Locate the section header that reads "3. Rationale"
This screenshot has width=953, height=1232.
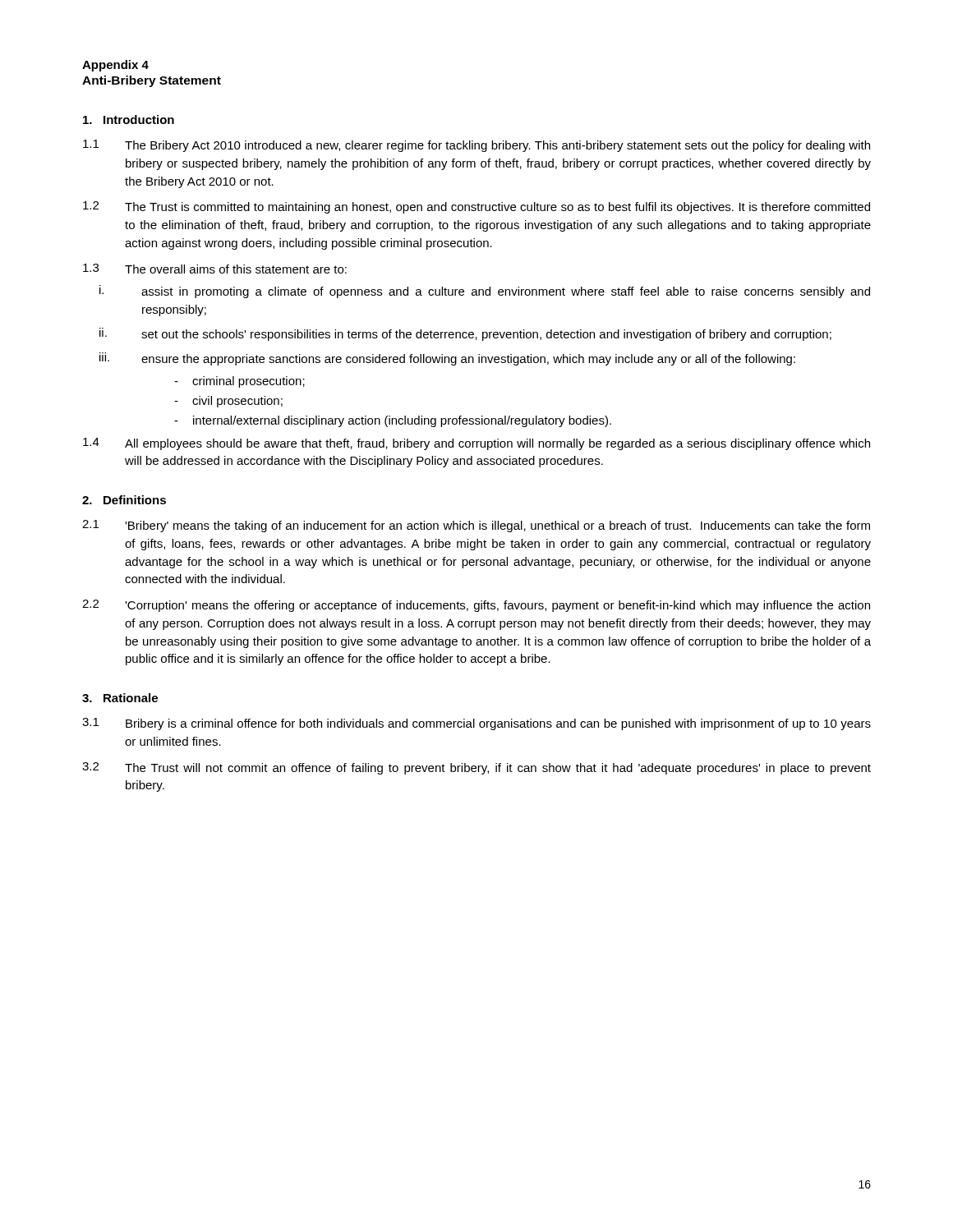(120, 698)
